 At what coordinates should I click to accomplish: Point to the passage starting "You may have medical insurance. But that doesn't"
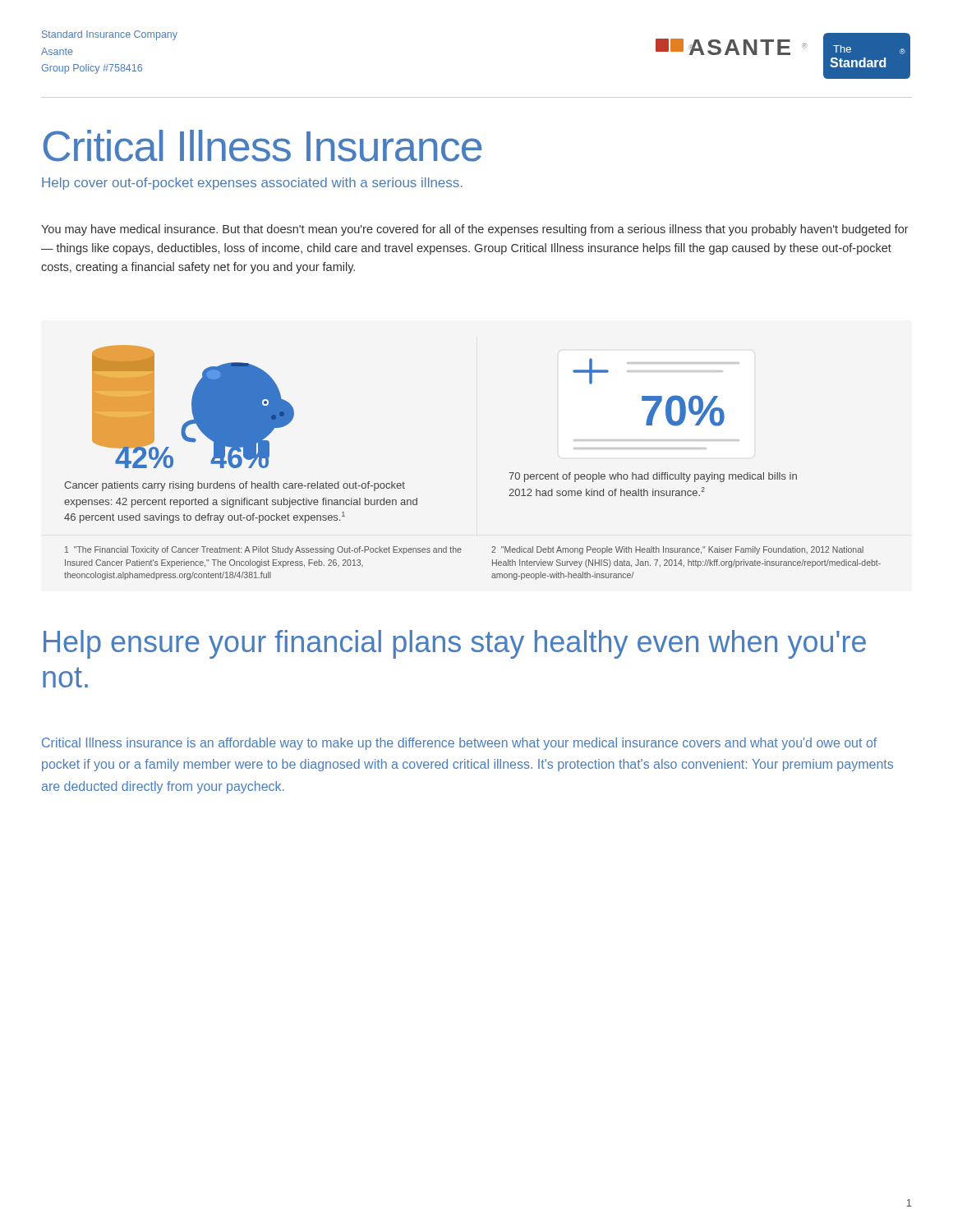click(x=475, y=248)
